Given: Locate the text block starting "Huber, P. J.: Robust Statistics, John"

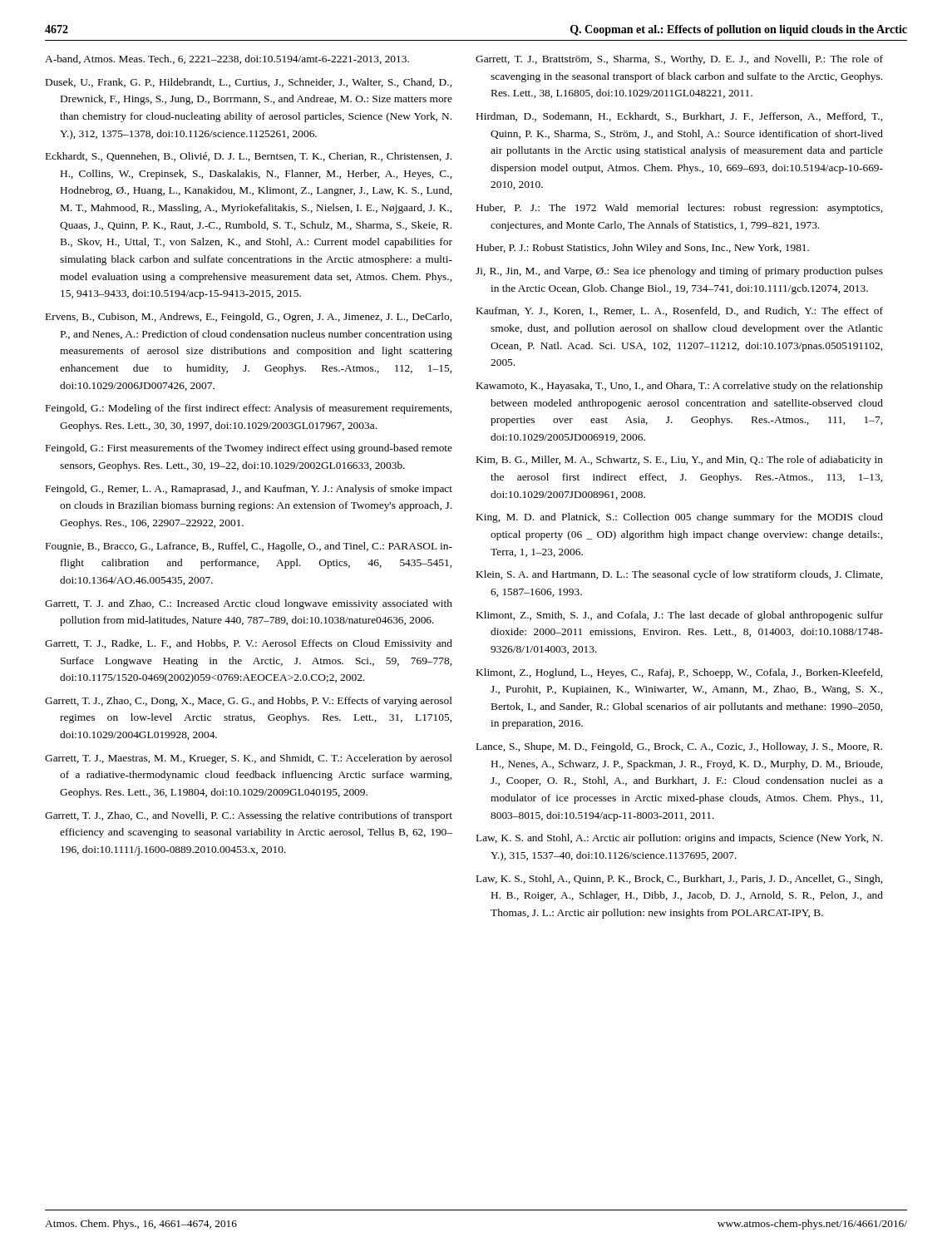Looking at the screenshot, I should (643, 248).
